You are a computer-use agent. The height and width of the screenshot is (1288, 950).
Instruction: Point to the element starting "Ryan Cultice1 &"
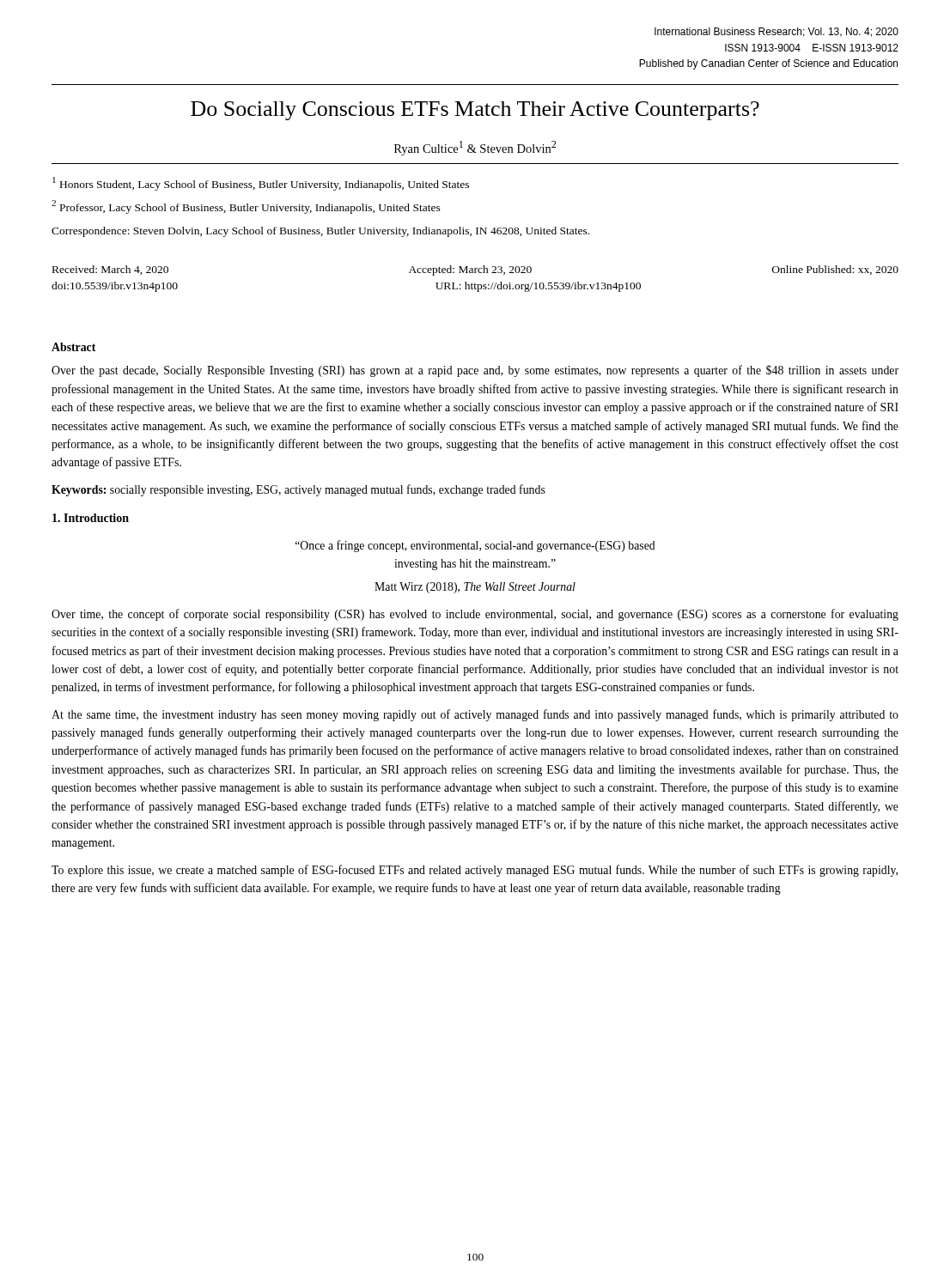tap(475, 147)
